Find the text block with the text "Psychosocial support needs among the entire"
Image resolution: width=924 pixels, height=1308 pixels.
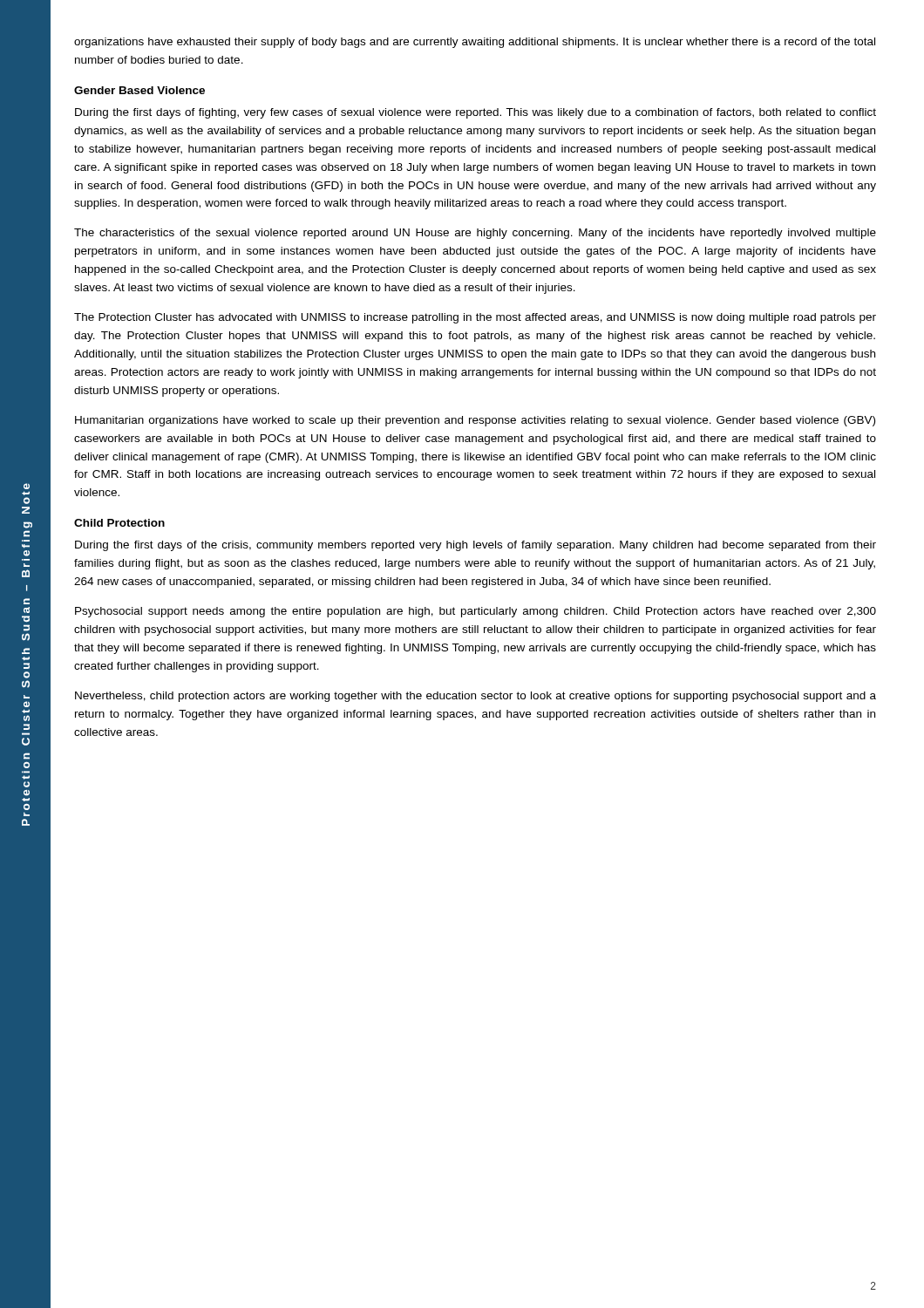(x=475, y=639)
